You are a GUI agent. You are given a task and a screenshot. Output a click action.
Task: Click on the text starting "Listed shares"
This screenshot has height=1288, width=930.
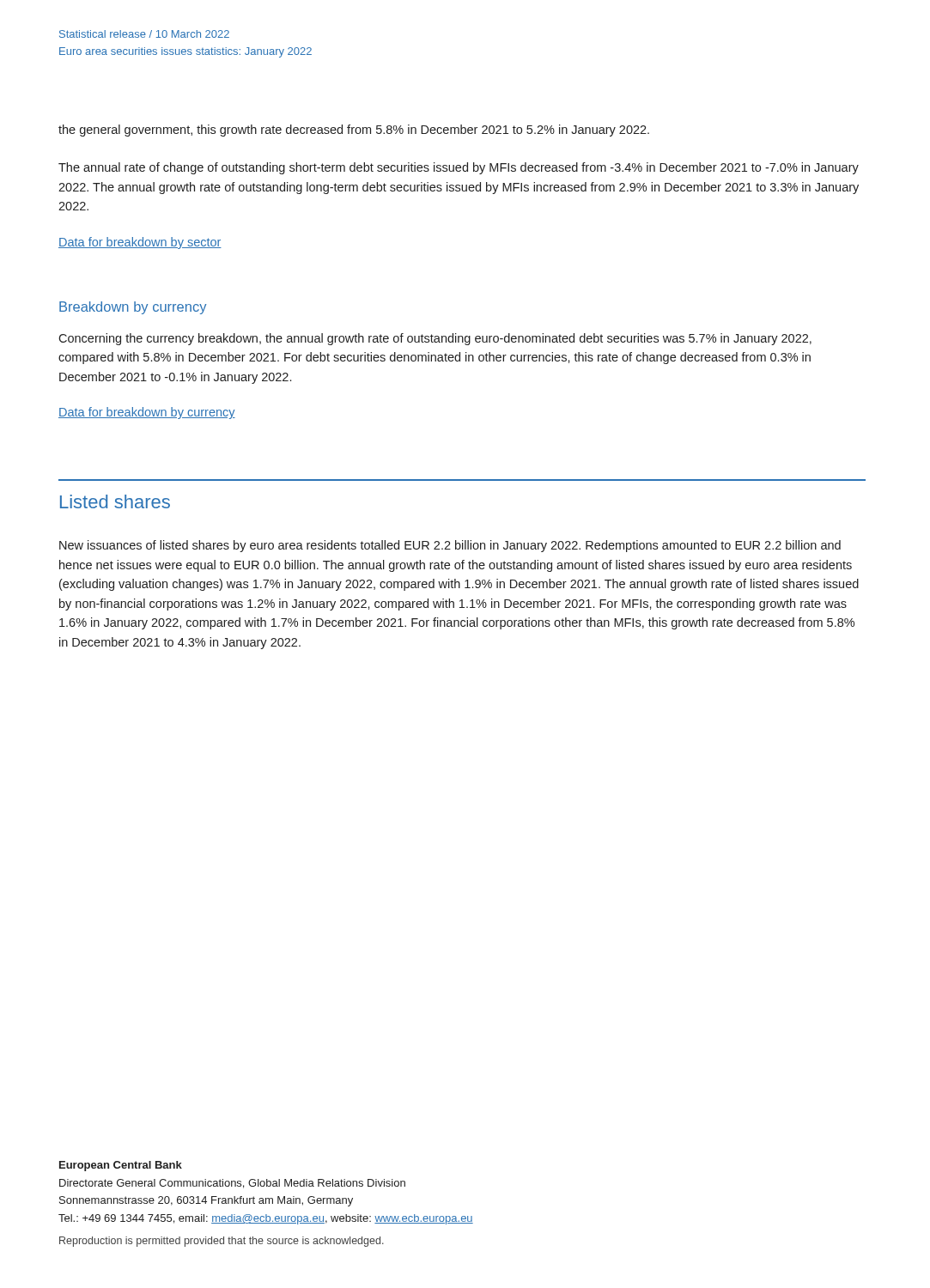pos(115,502)
